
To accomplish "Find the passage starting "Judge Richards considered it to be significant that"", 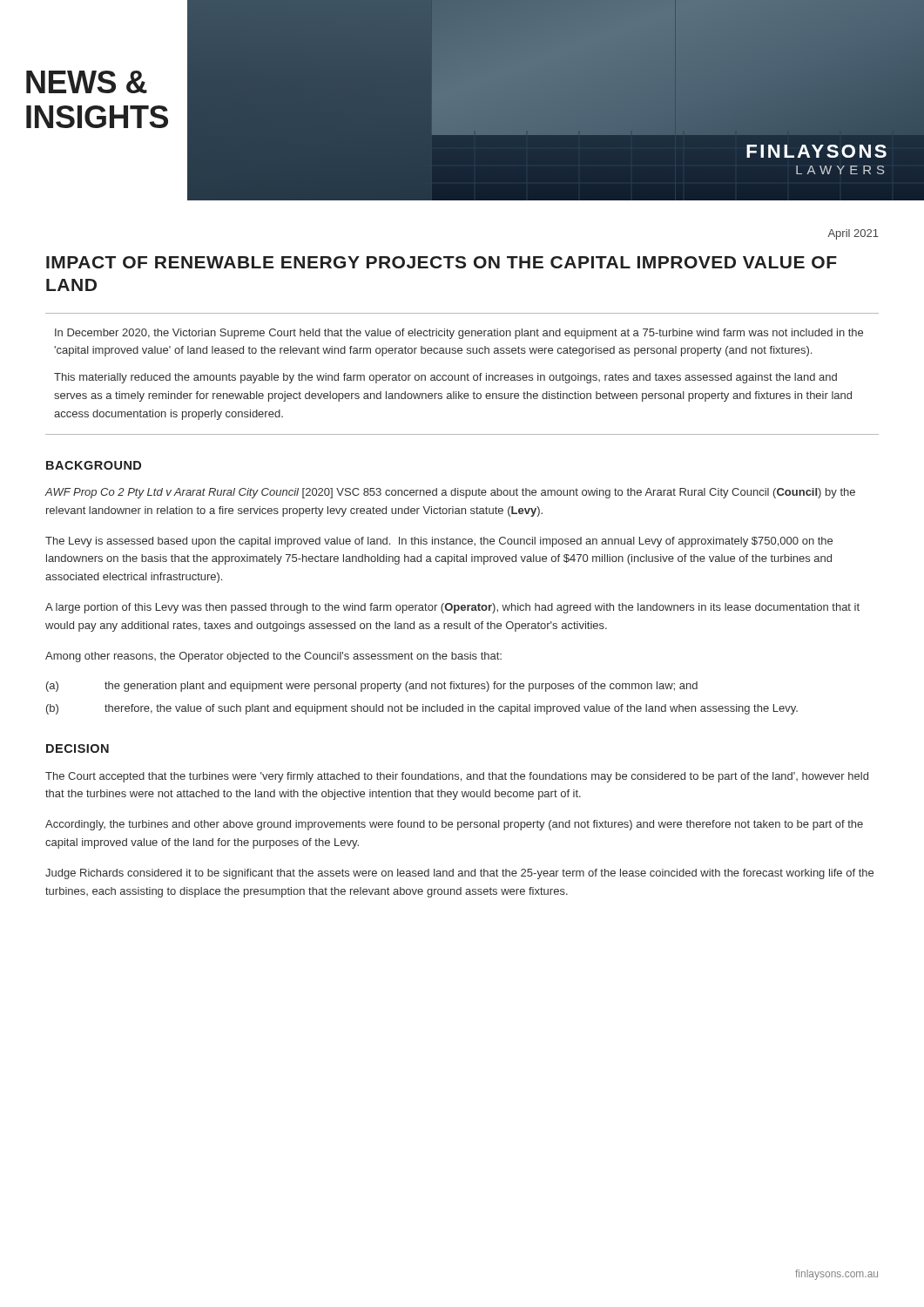I will click(x=460, y=881).
